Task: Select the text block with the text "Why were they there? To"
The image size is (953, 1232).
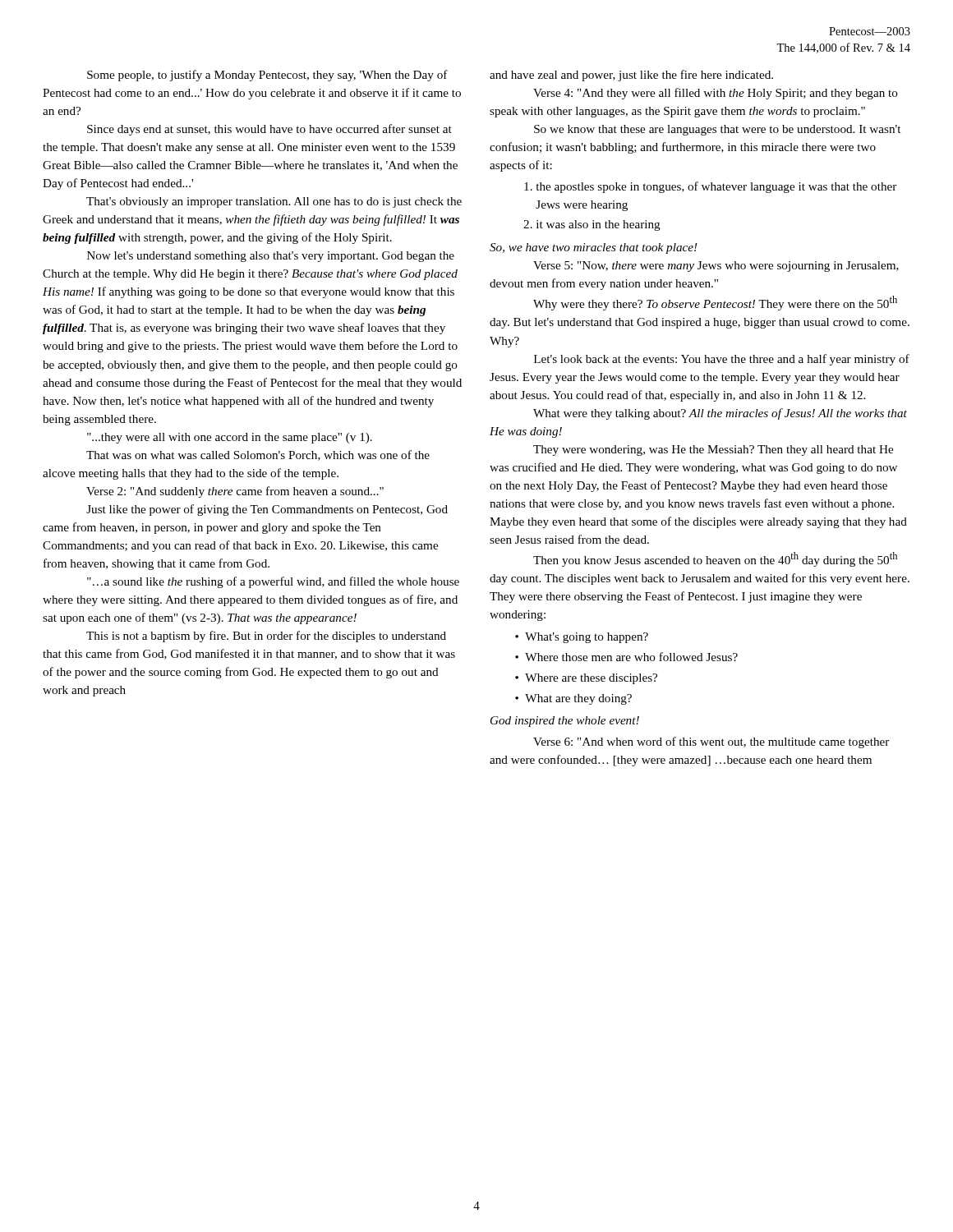Action: 700,321
